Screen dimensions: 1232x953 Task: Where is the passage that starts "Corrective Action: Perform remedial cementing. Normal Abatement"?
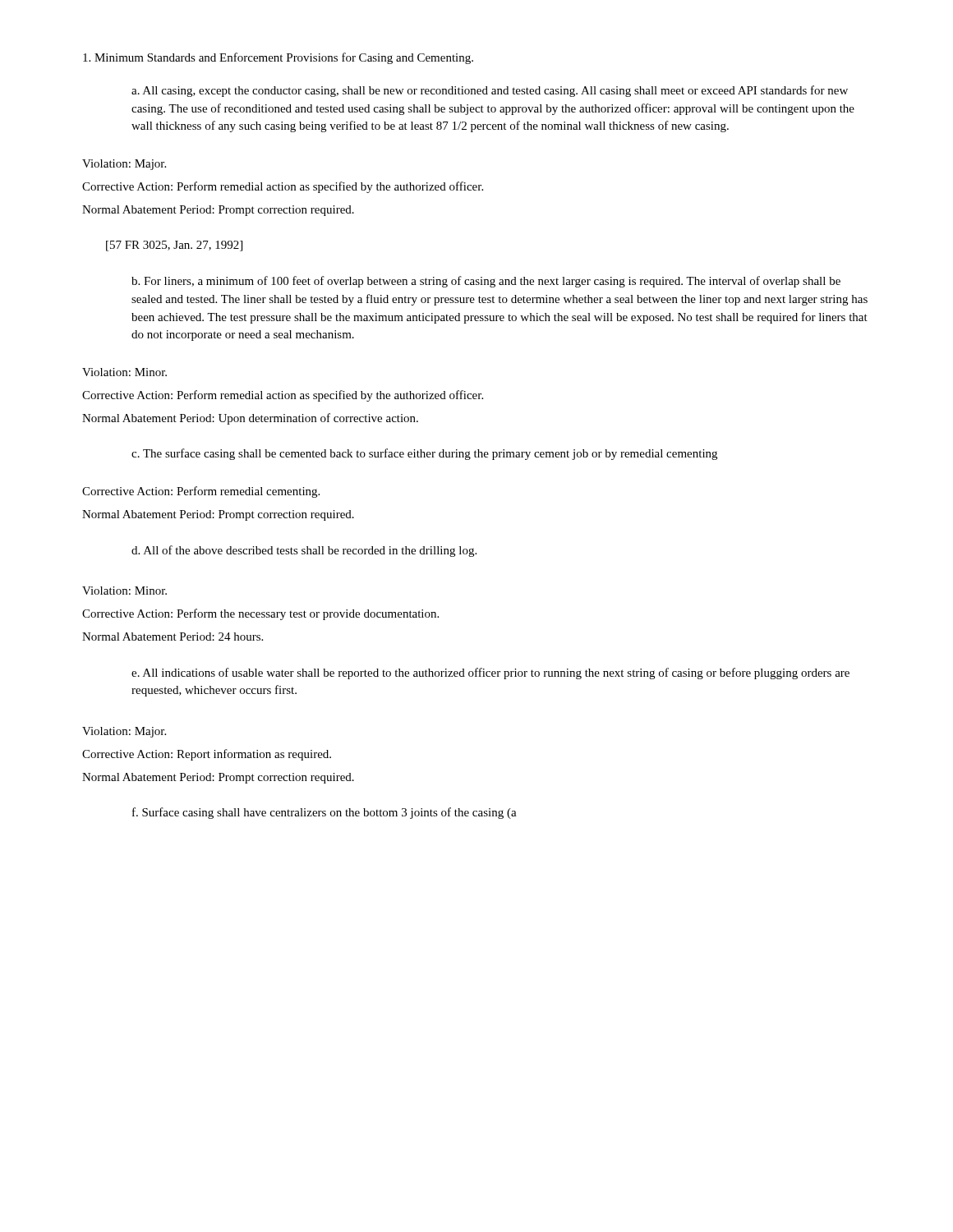point(201,492)
